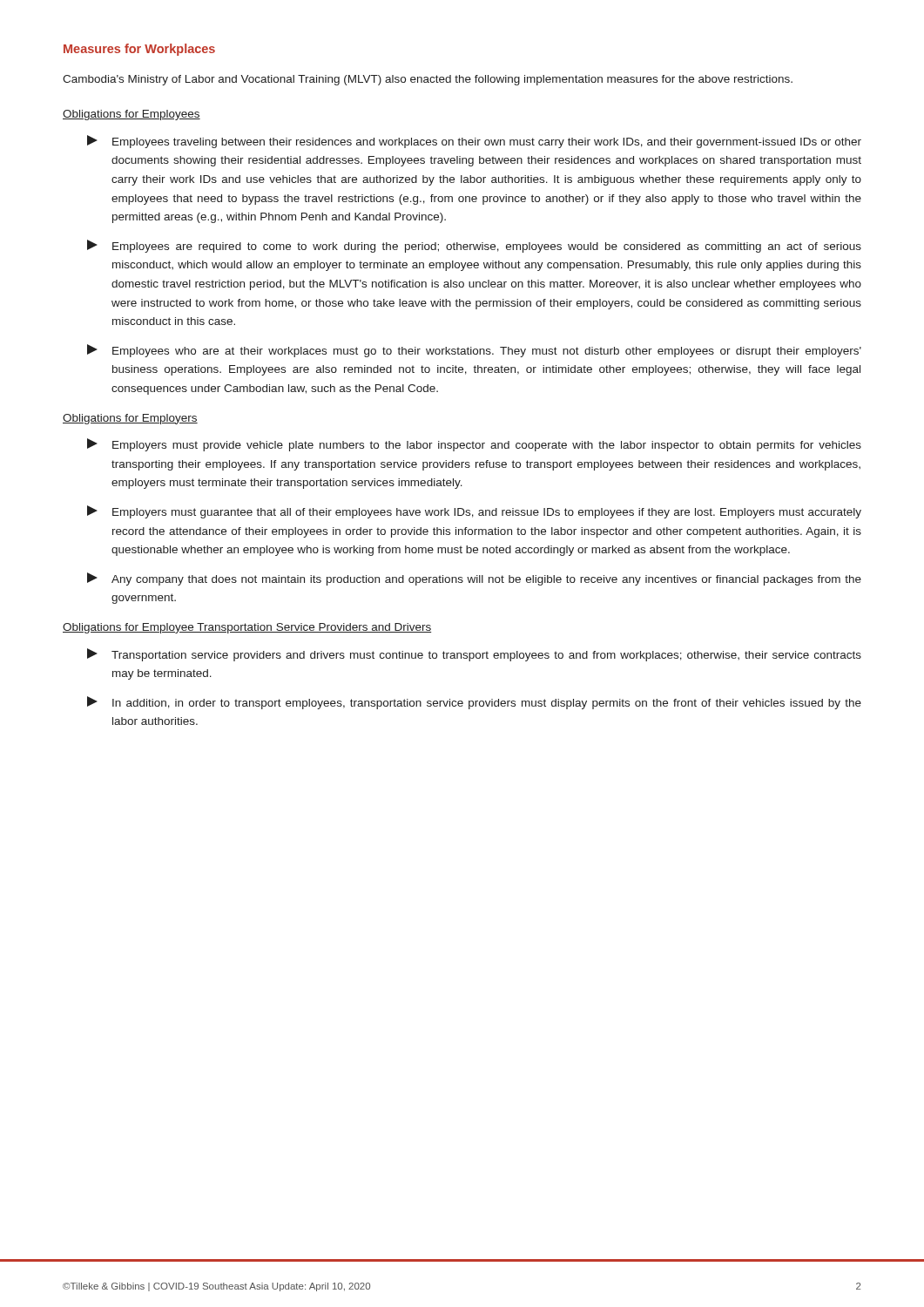
Task: Find the list item with the text "Employers must guarantee that all of their"
Action: click(474, 531)
